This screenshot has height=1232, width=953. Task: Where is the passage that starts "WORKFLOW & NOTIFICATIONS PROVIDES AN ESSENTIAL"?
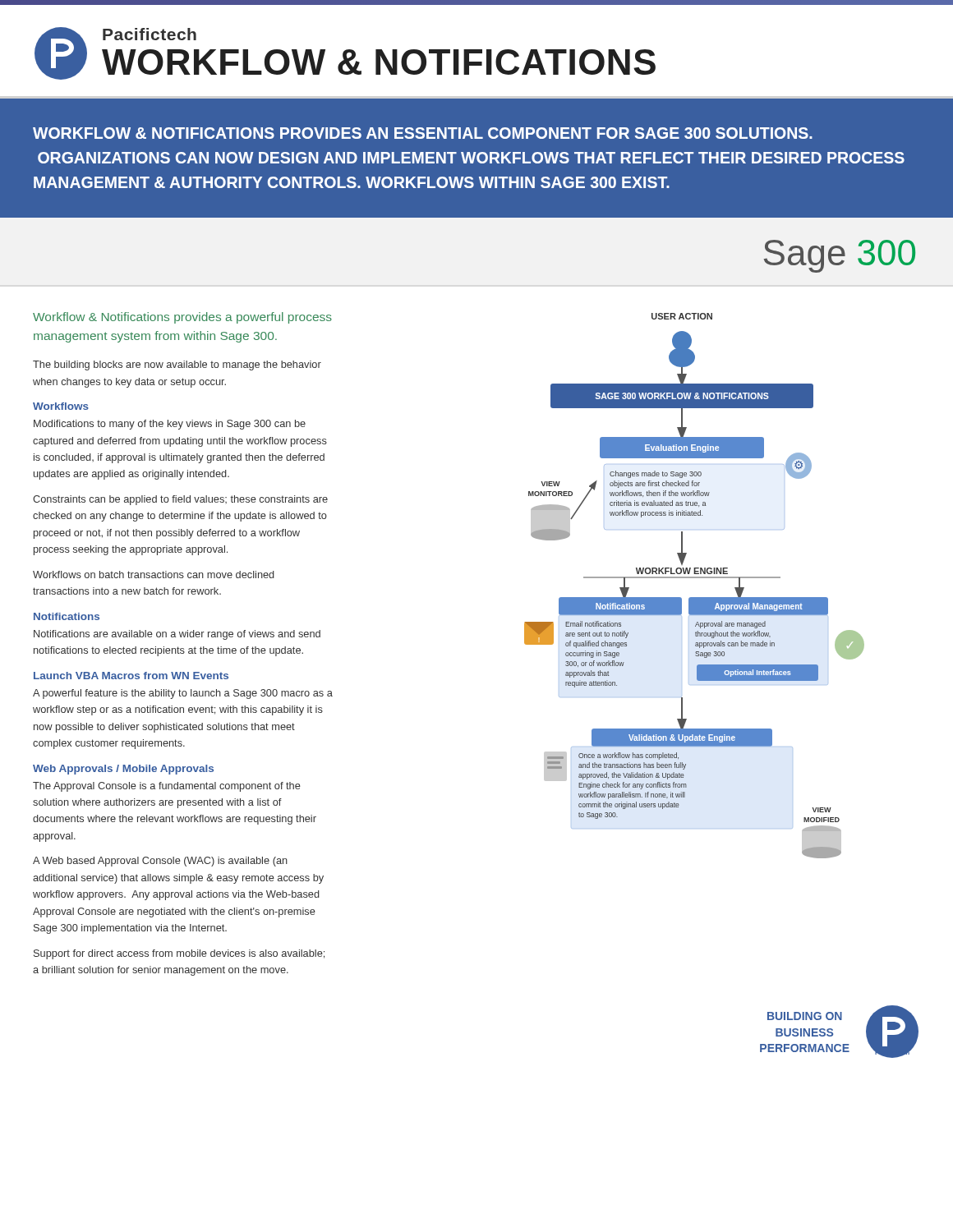pyautogui.click(x=476, y=158)
